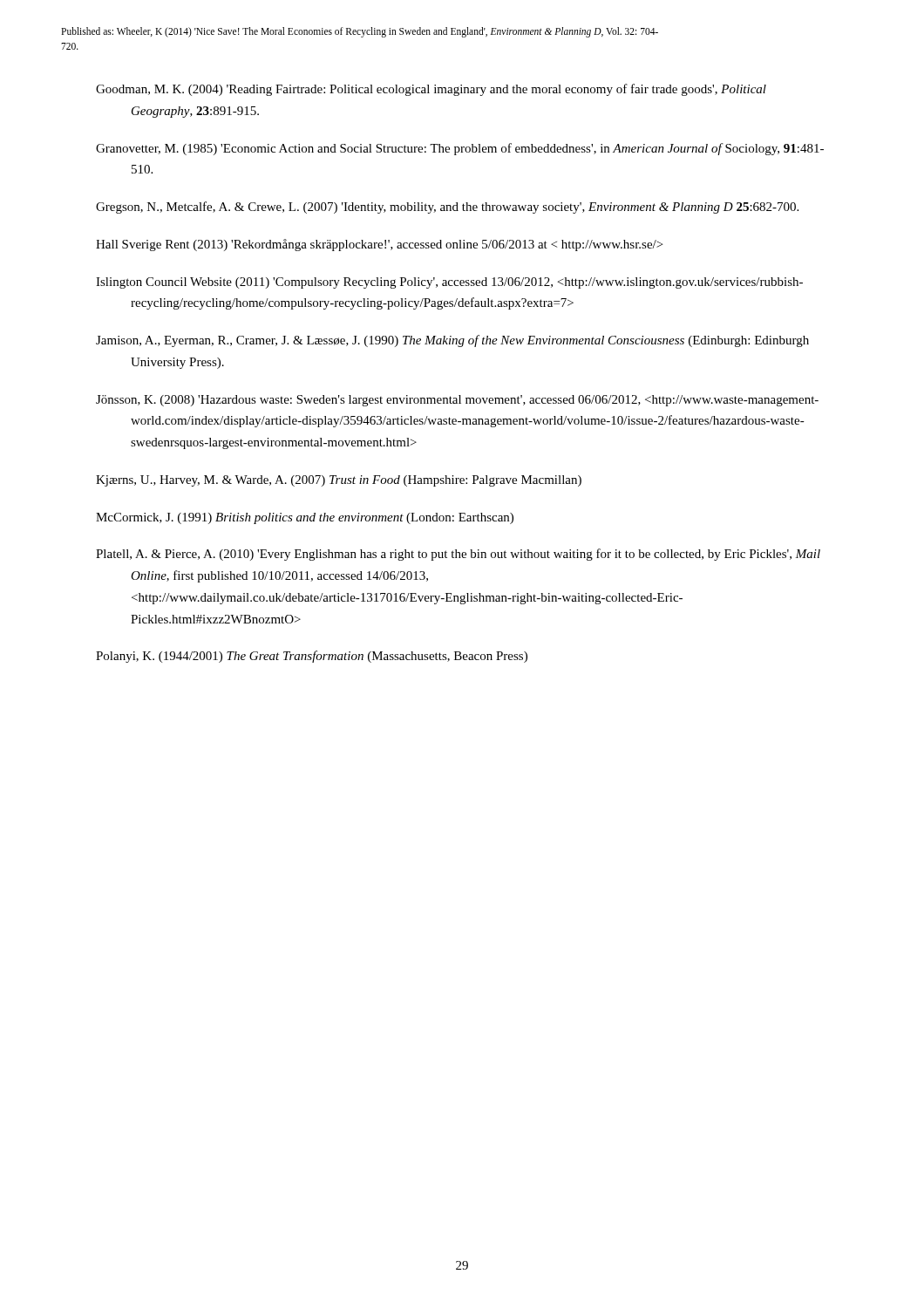Point to the block beginning "Islington Council Website (2011) 'Compulsory"
The width and height of the screenshot is (924, 1308).
pos(450,292)
